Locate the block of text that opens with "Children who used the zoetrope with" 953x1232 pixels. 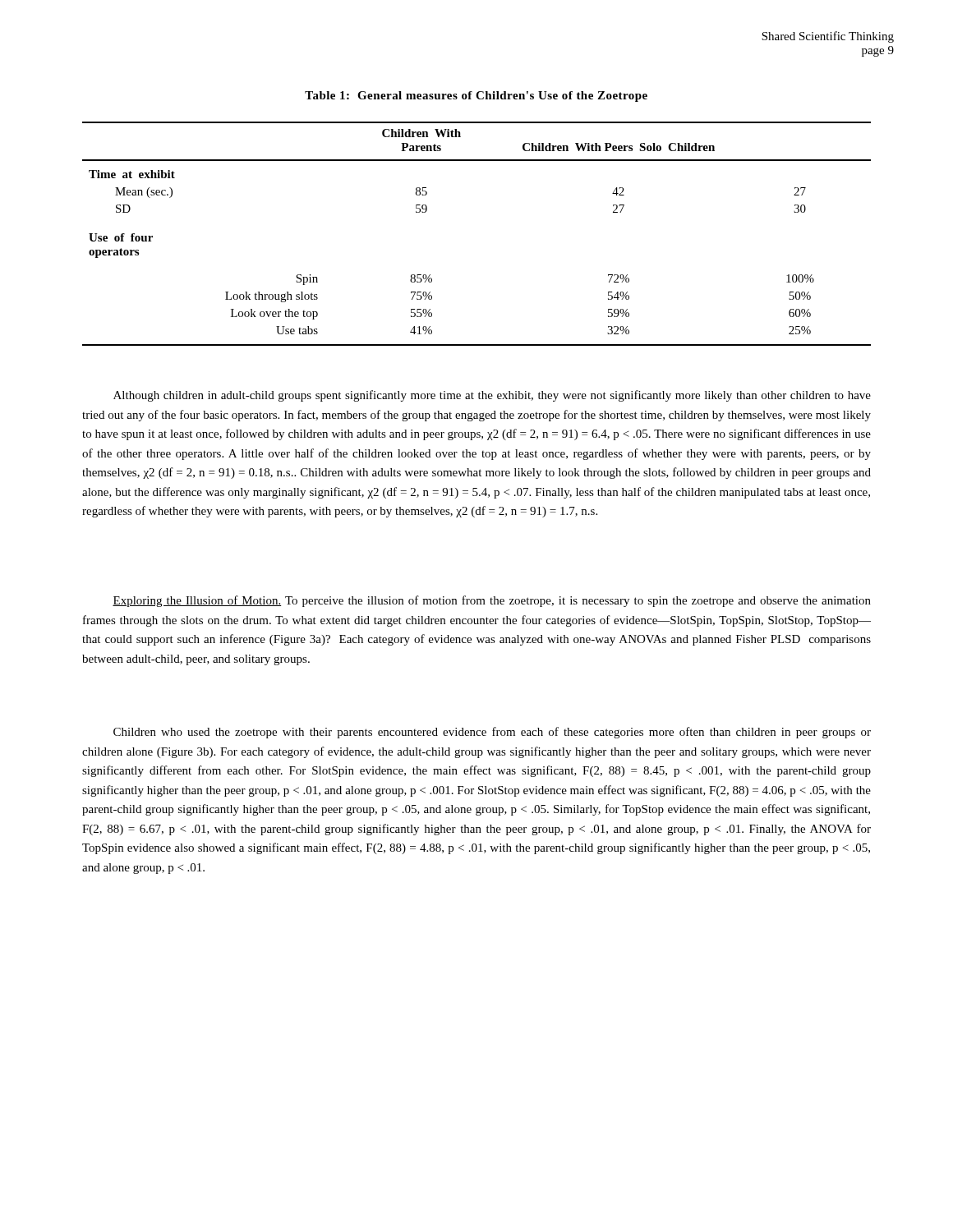476,800
